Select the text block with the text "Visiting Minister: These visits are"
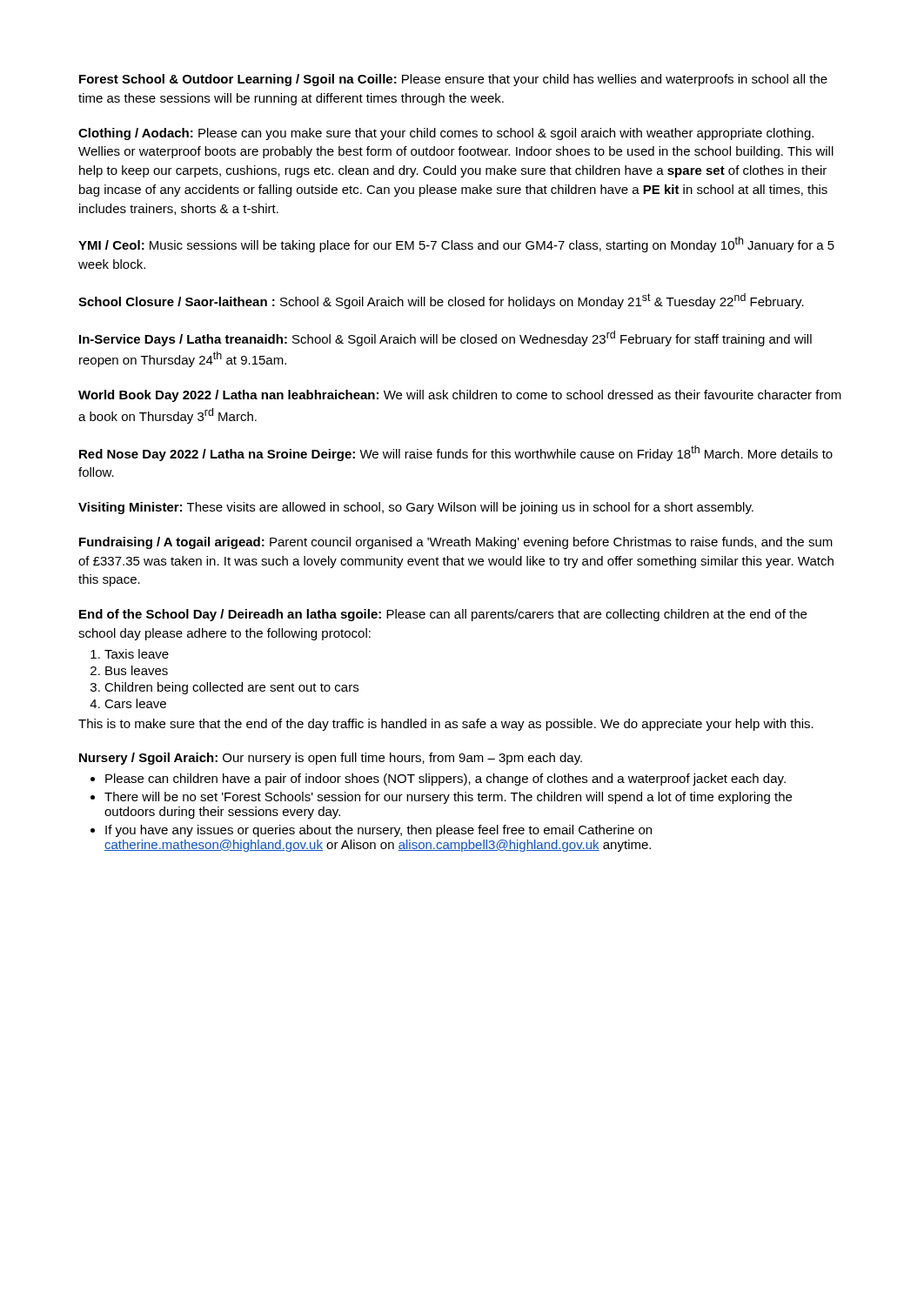 pyautogui.click(x=462, y=507)
